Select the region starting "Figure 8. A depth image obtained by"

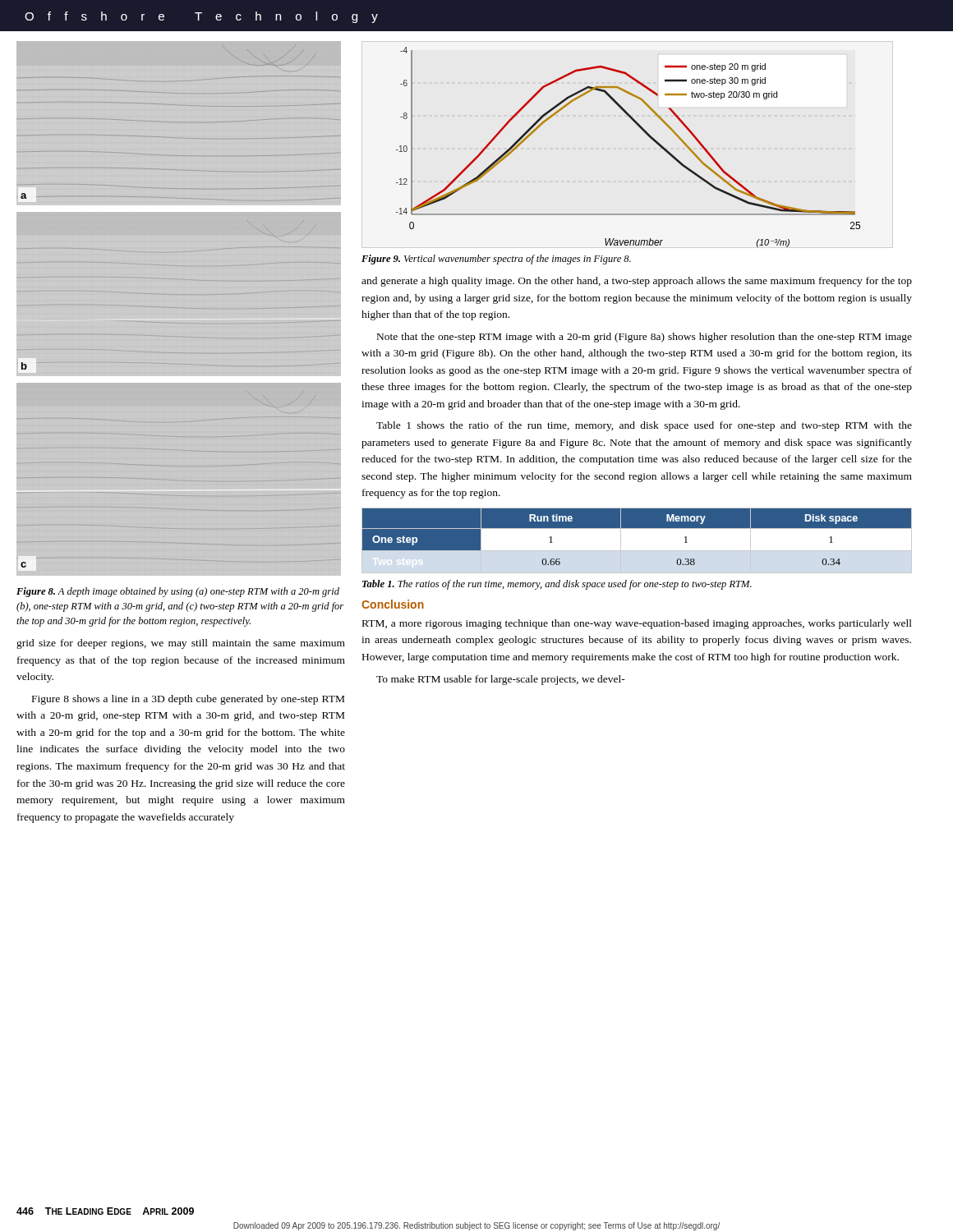[180, 606]
